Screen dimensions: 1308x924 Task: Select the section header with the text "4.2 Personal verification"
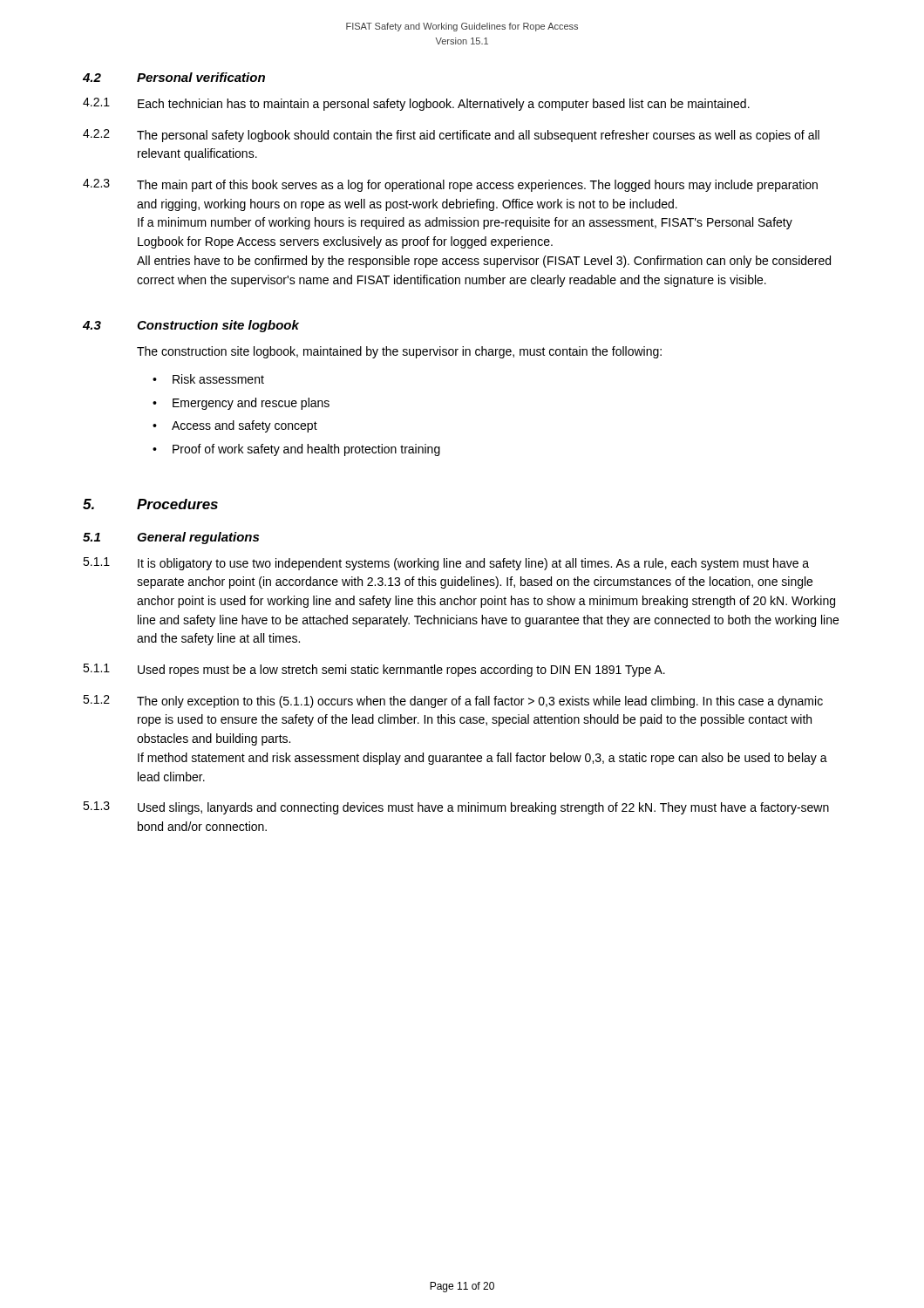pyautogui.click(x=174, y=77)
